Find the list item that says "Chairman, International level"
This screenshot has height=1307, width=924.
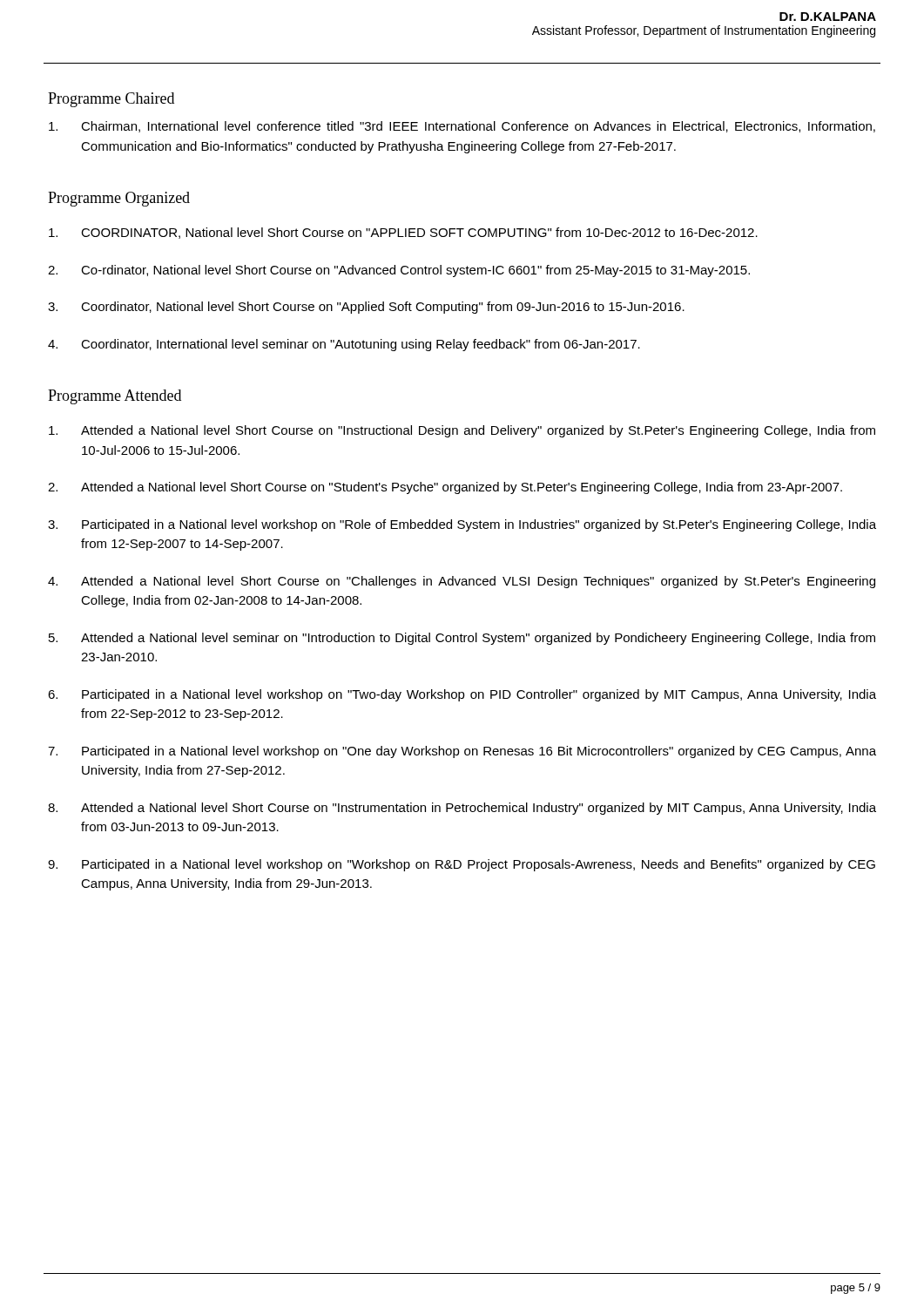pyautogui.click(x=462, y=136)
